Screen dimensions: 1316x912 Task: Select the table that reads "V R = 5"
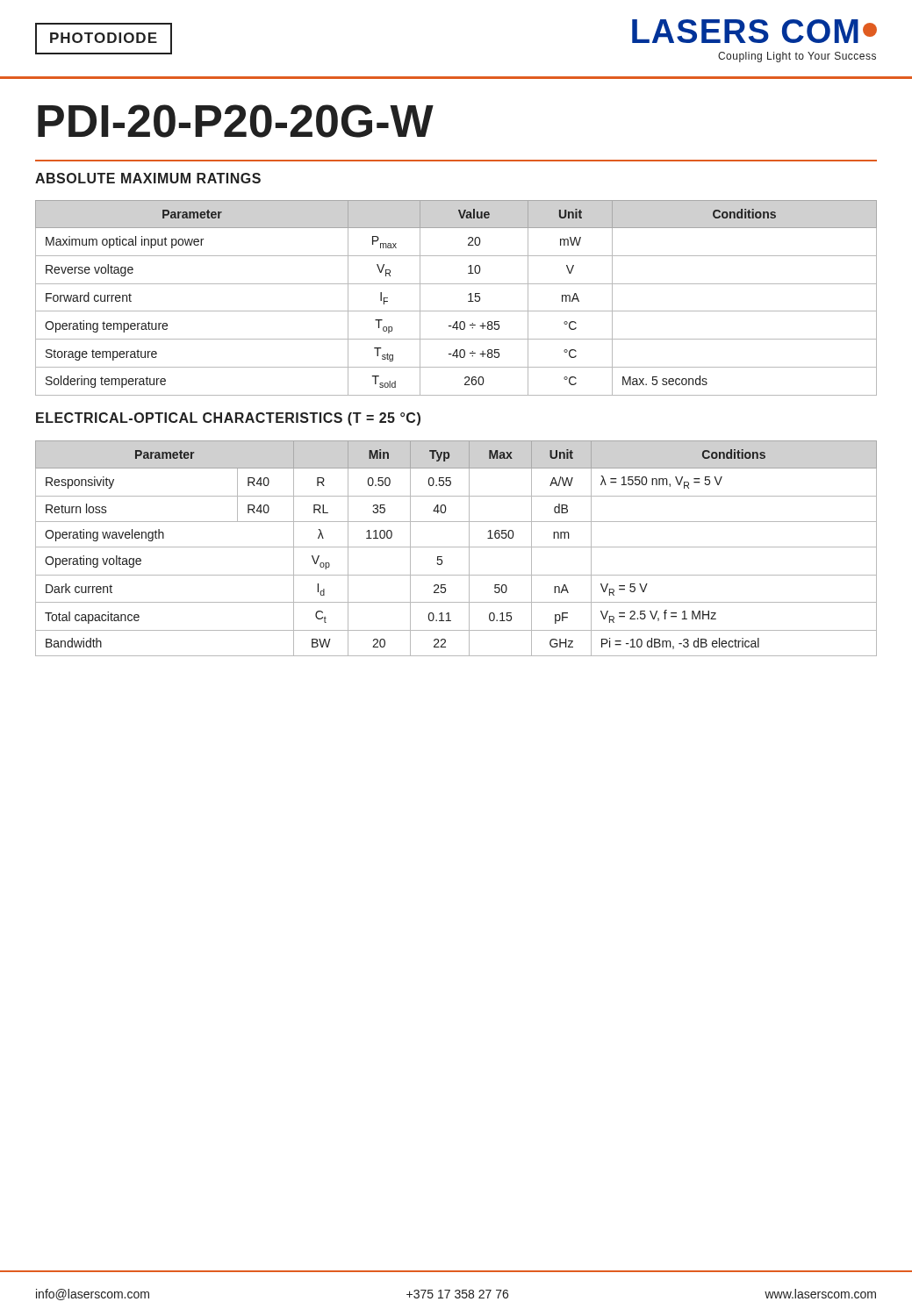(x=456, y=548)
